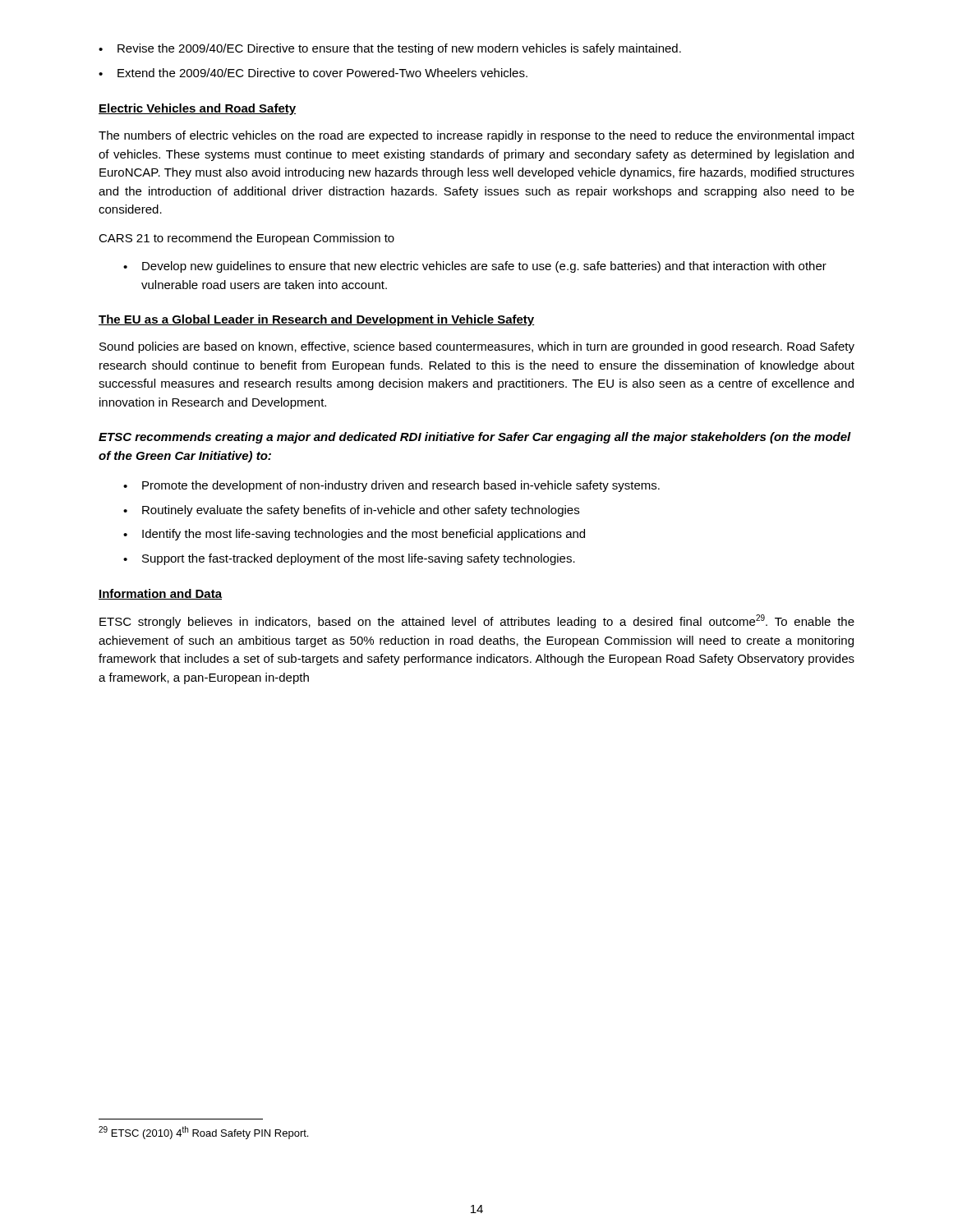Point to "Information and Data"
The width and height of the screenshot is (953, 1232).
point(160,593)
